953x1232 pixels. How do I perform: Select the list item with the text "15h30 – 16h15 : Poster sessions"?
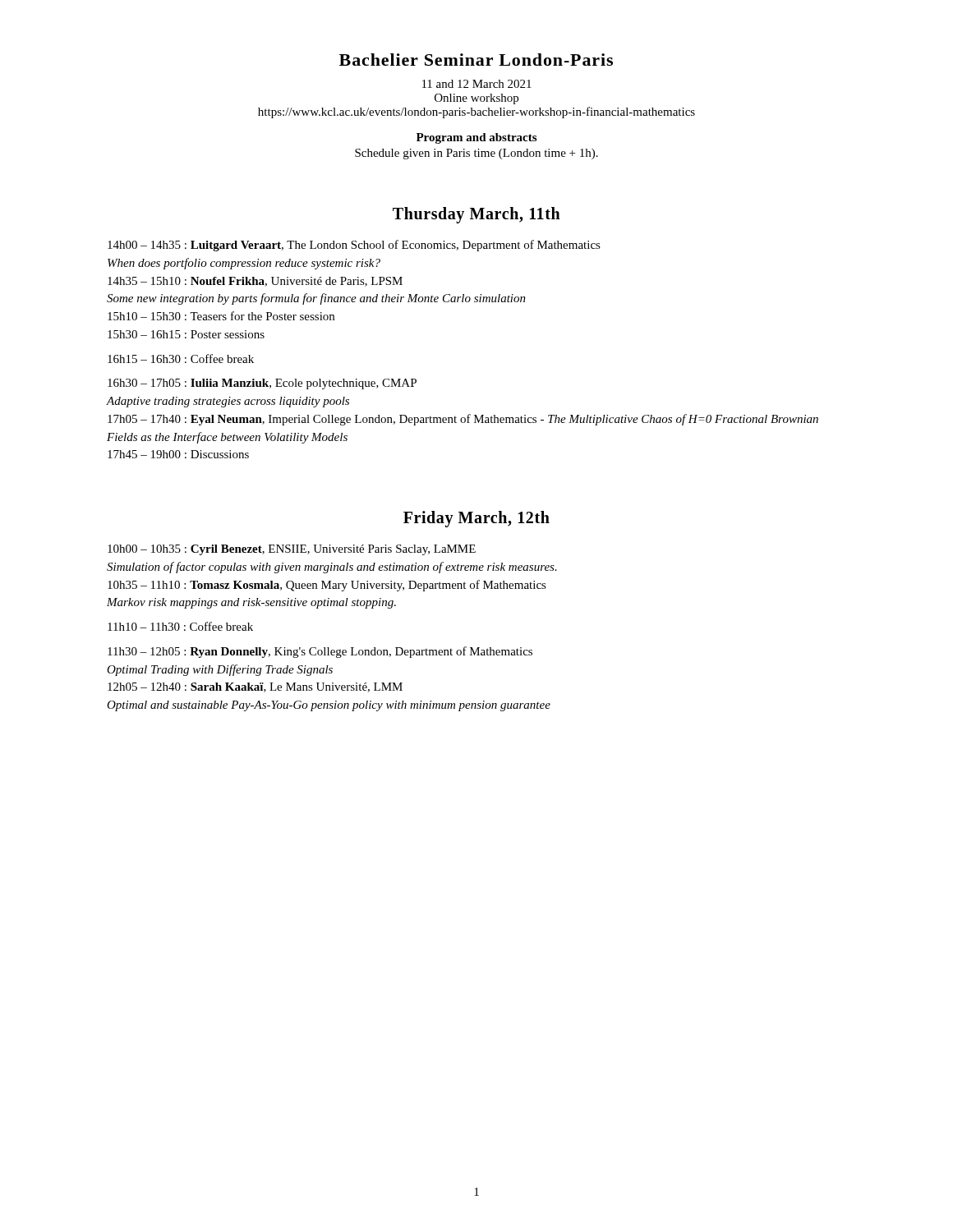pos(186,334)
